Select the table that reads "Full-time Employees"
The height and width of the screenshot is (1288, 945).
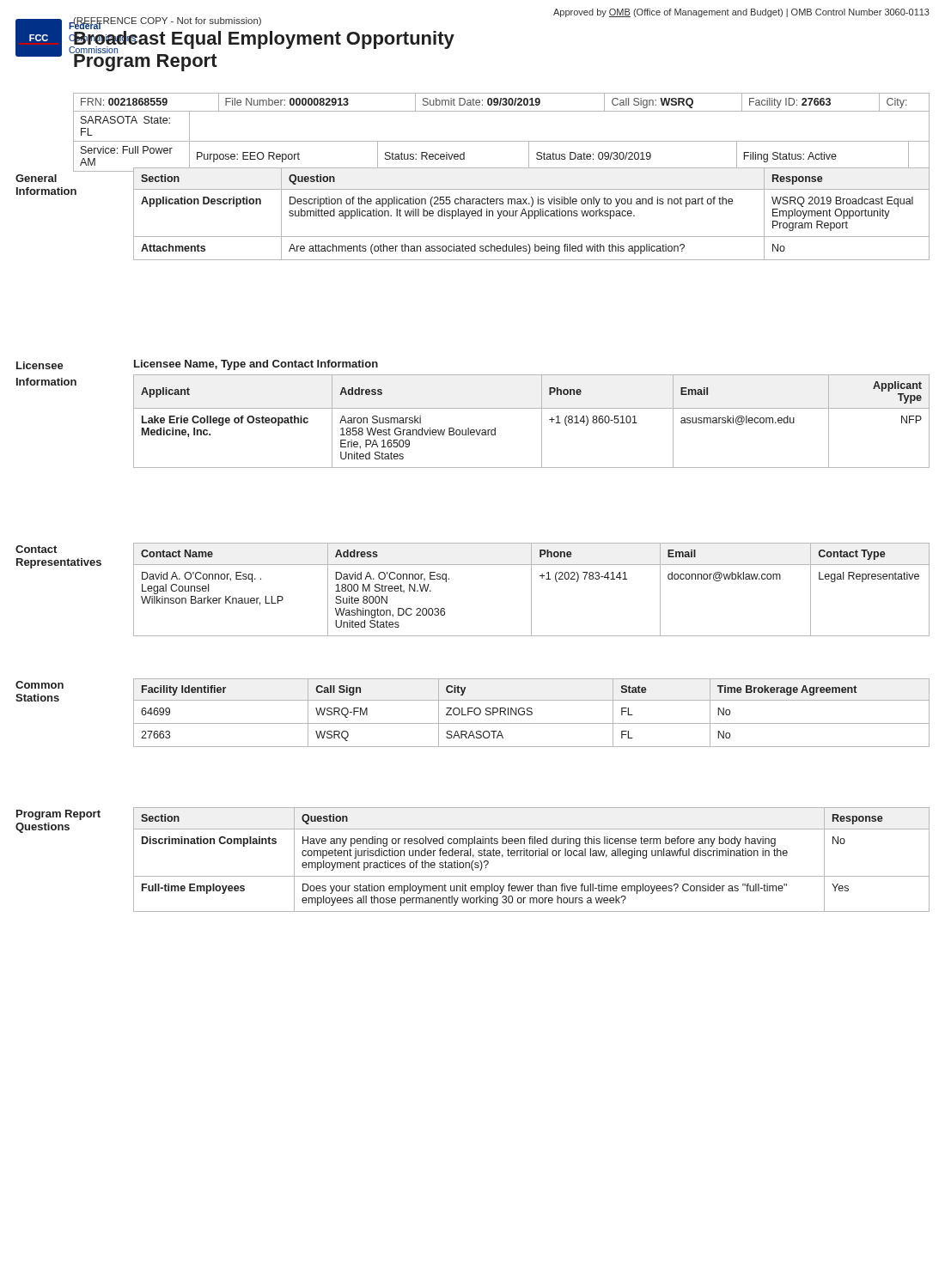[x=531, y=860]
